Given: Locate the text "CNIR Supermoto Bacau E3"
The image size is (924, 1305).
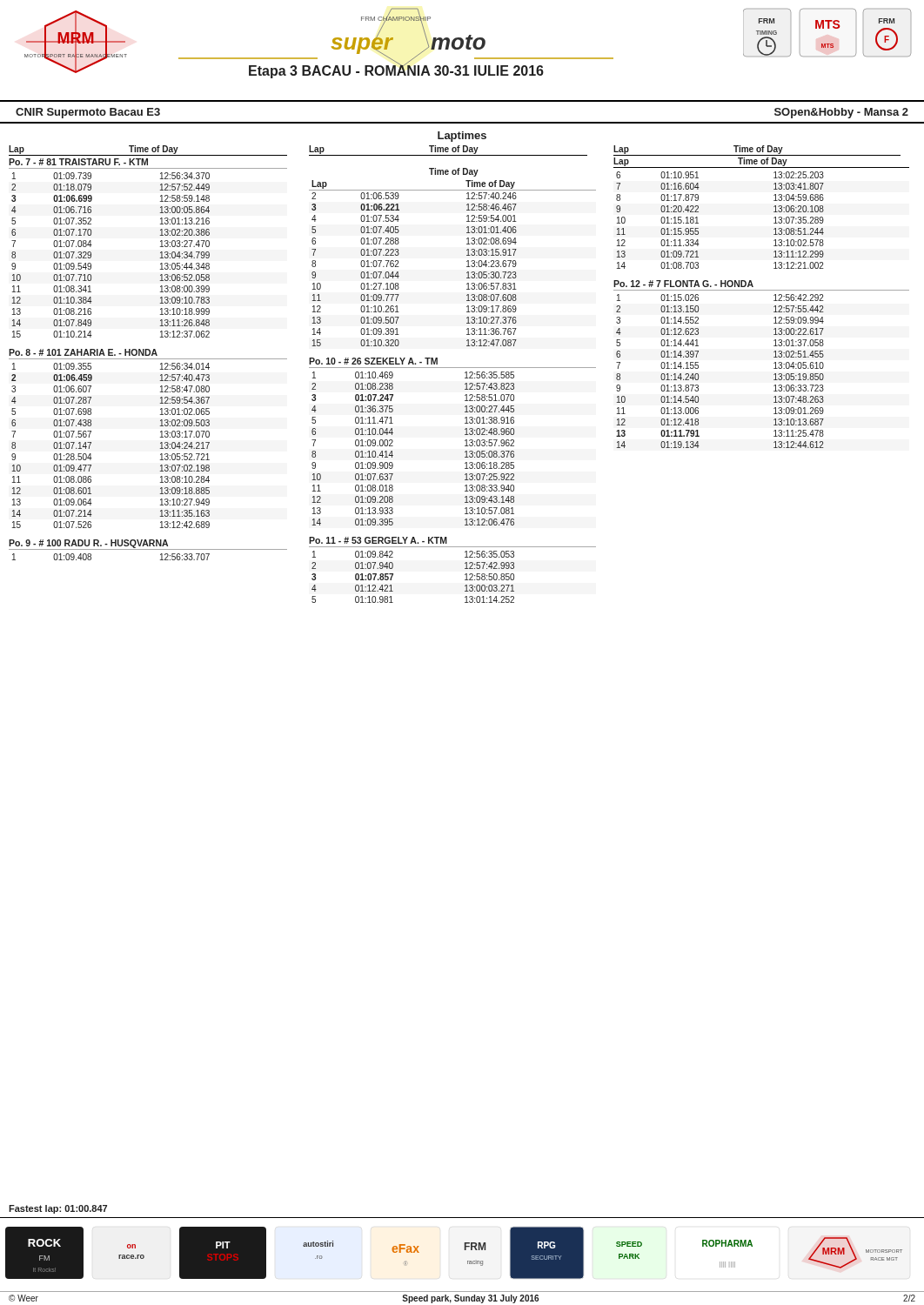Looking at the screenshot, I should [x=88, y=112].
